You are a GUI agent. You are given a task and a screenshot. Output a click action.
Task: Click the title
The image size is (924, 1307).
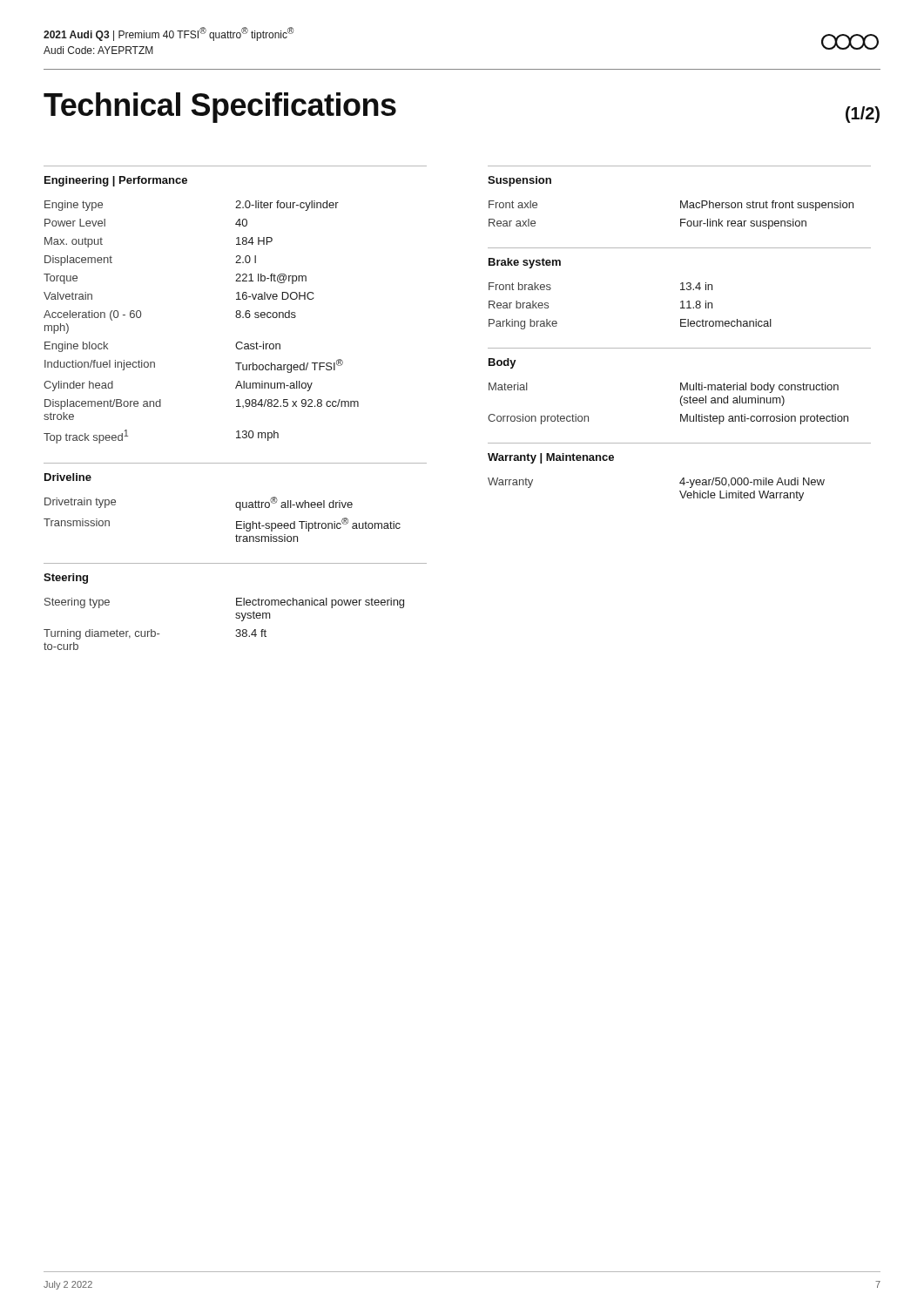click(462, 105)
